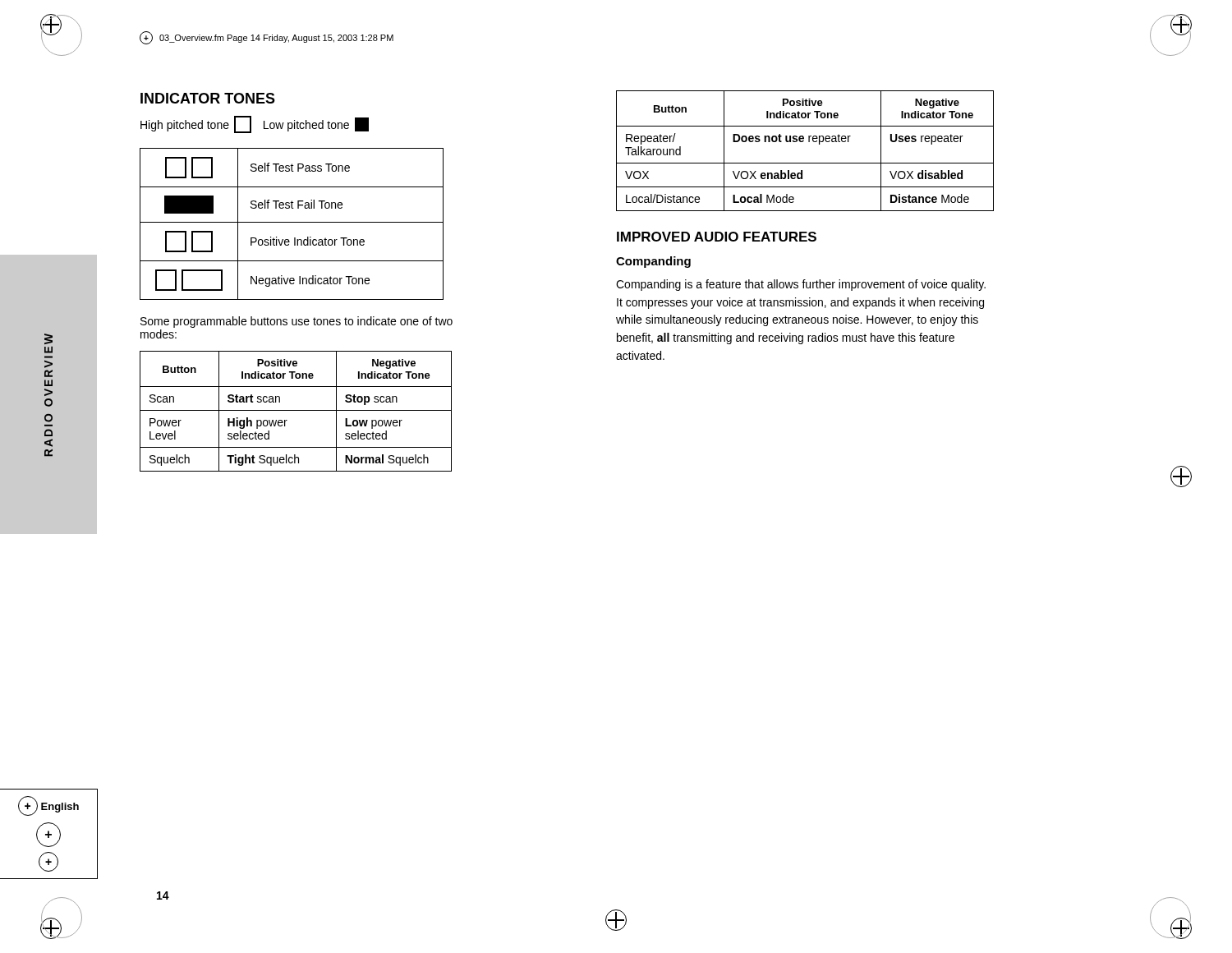
Task: Locate the text block that reads "Companding is a feature that allows further improvement"
Action: [x=801, y=320]
